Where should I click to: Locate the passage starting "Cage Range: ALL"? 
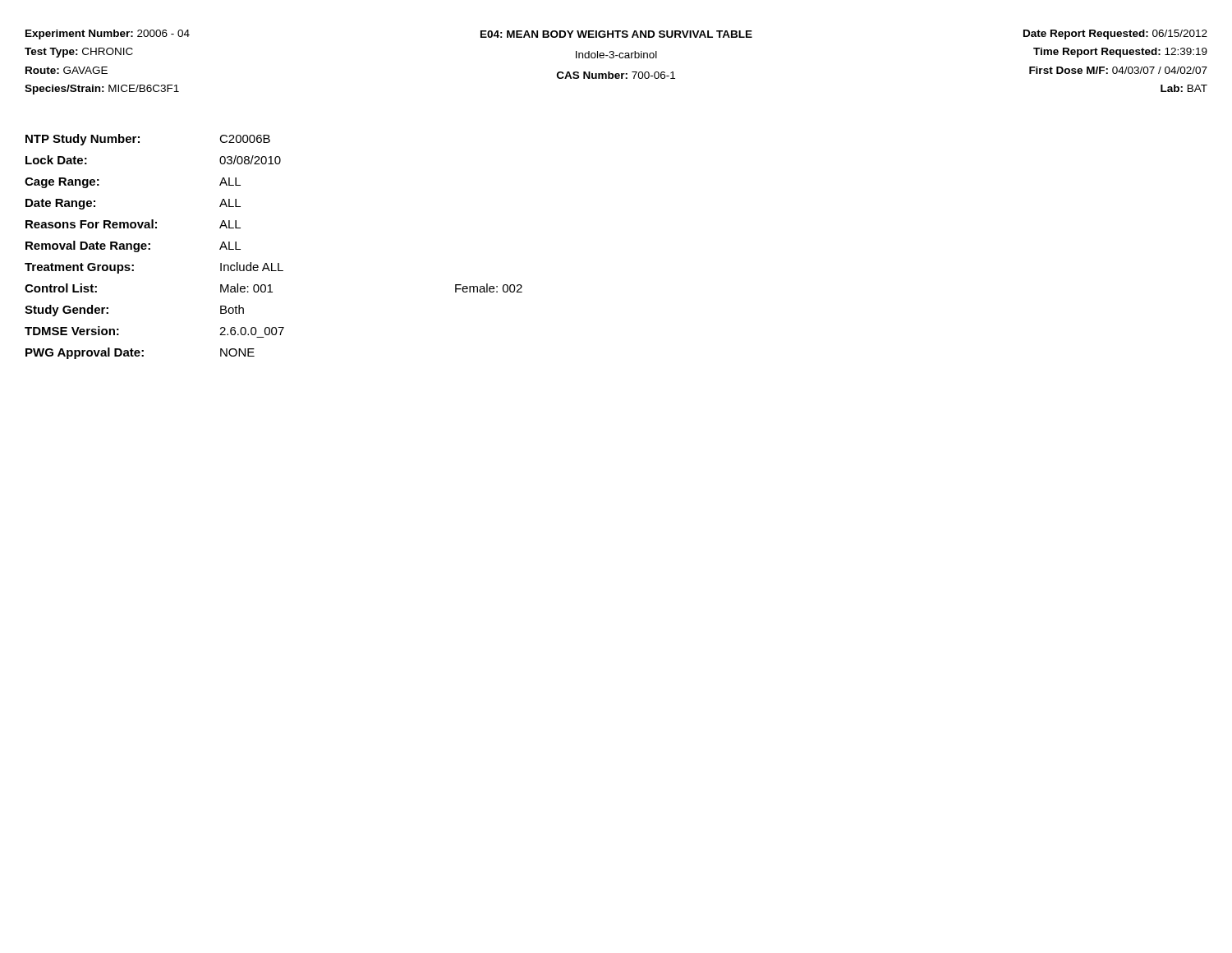63,183
